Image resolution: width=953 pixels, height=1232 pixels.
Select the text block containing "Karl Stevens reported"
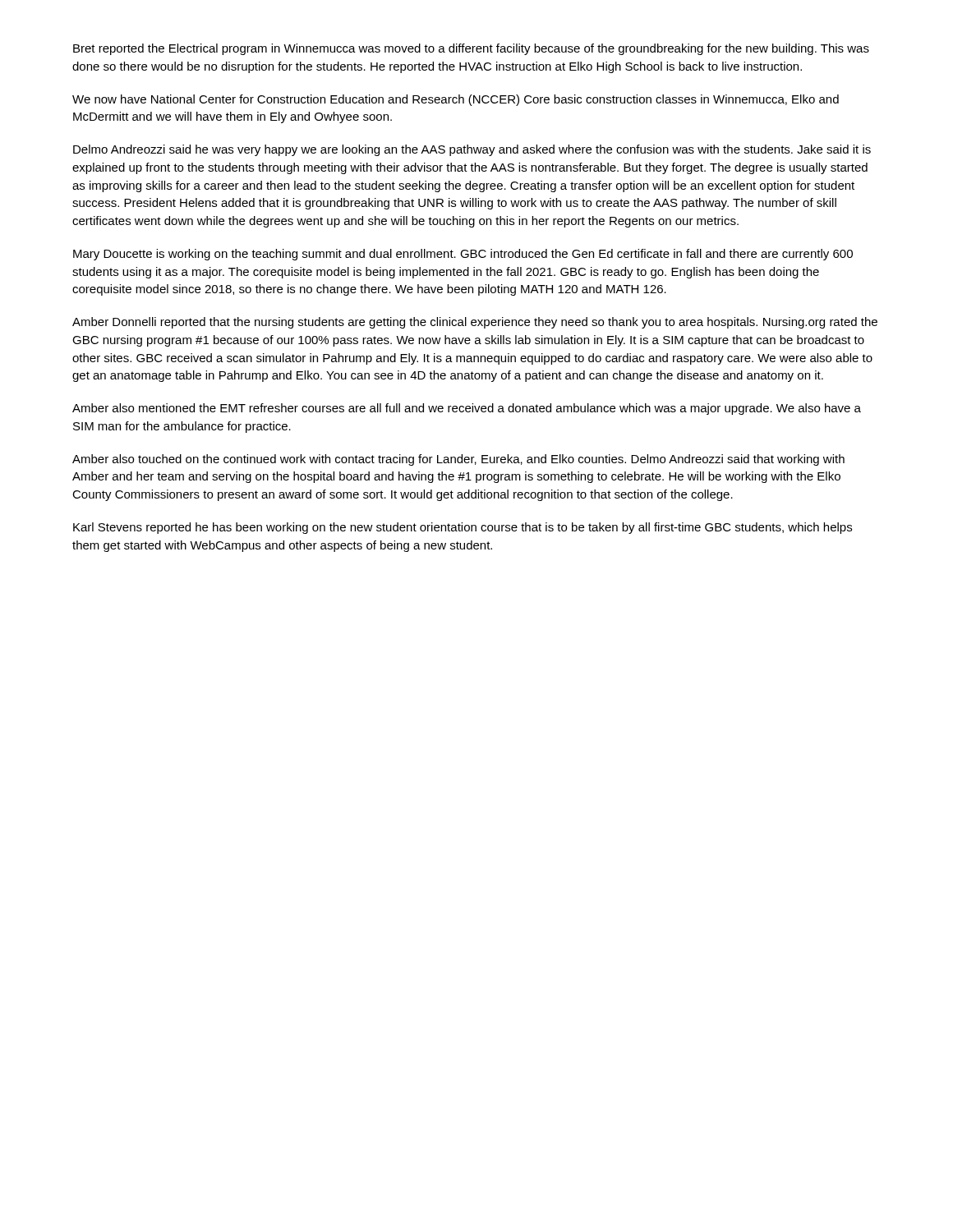point(462,536)
